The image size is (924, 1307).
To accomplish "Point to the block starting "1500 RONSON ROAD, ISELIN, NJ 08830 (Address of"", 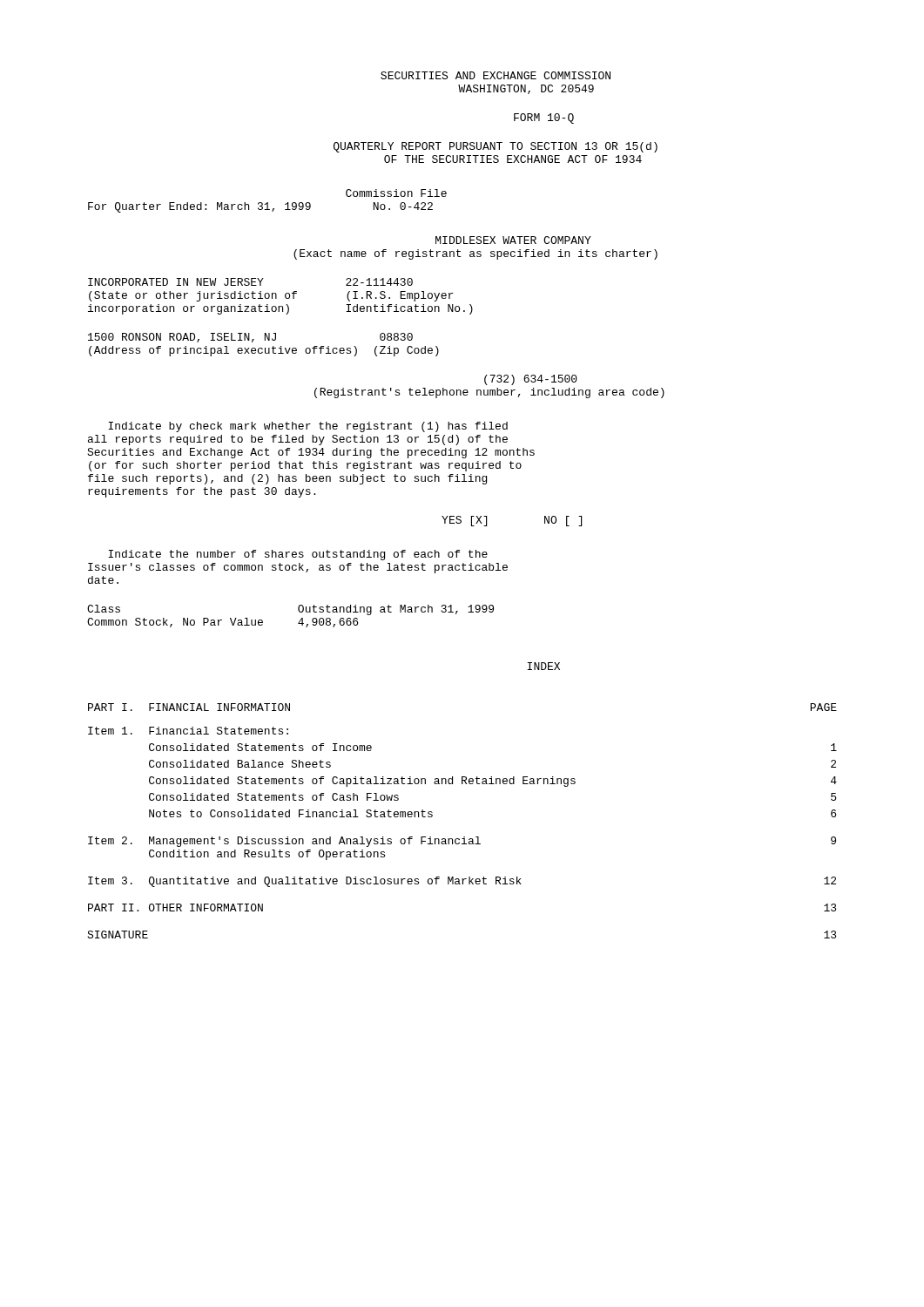I will (x=250, y=338).
